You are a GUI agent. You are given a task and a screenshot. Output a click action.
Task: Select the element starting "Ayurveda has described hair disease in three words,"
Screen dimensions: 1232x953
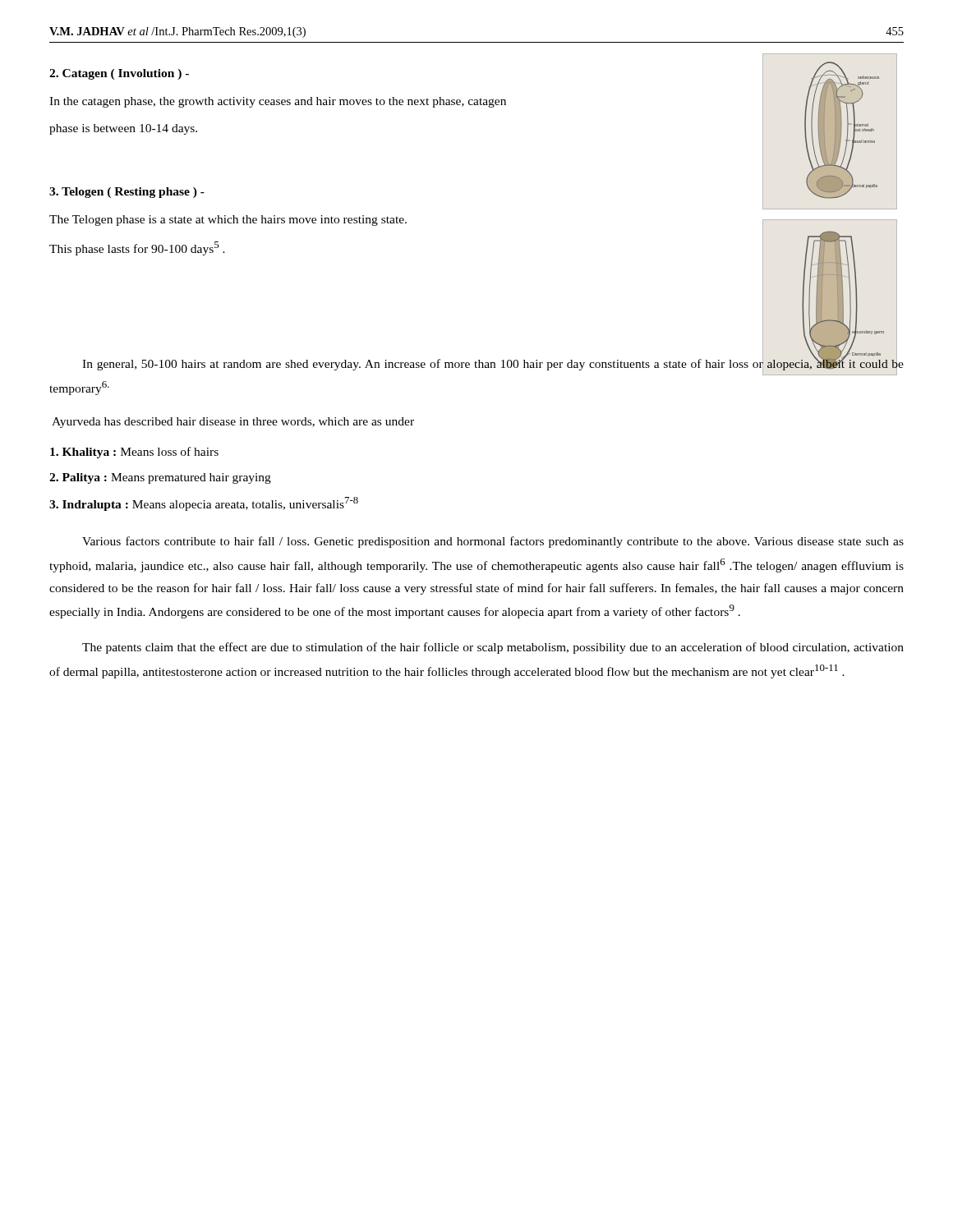(232, 421)
